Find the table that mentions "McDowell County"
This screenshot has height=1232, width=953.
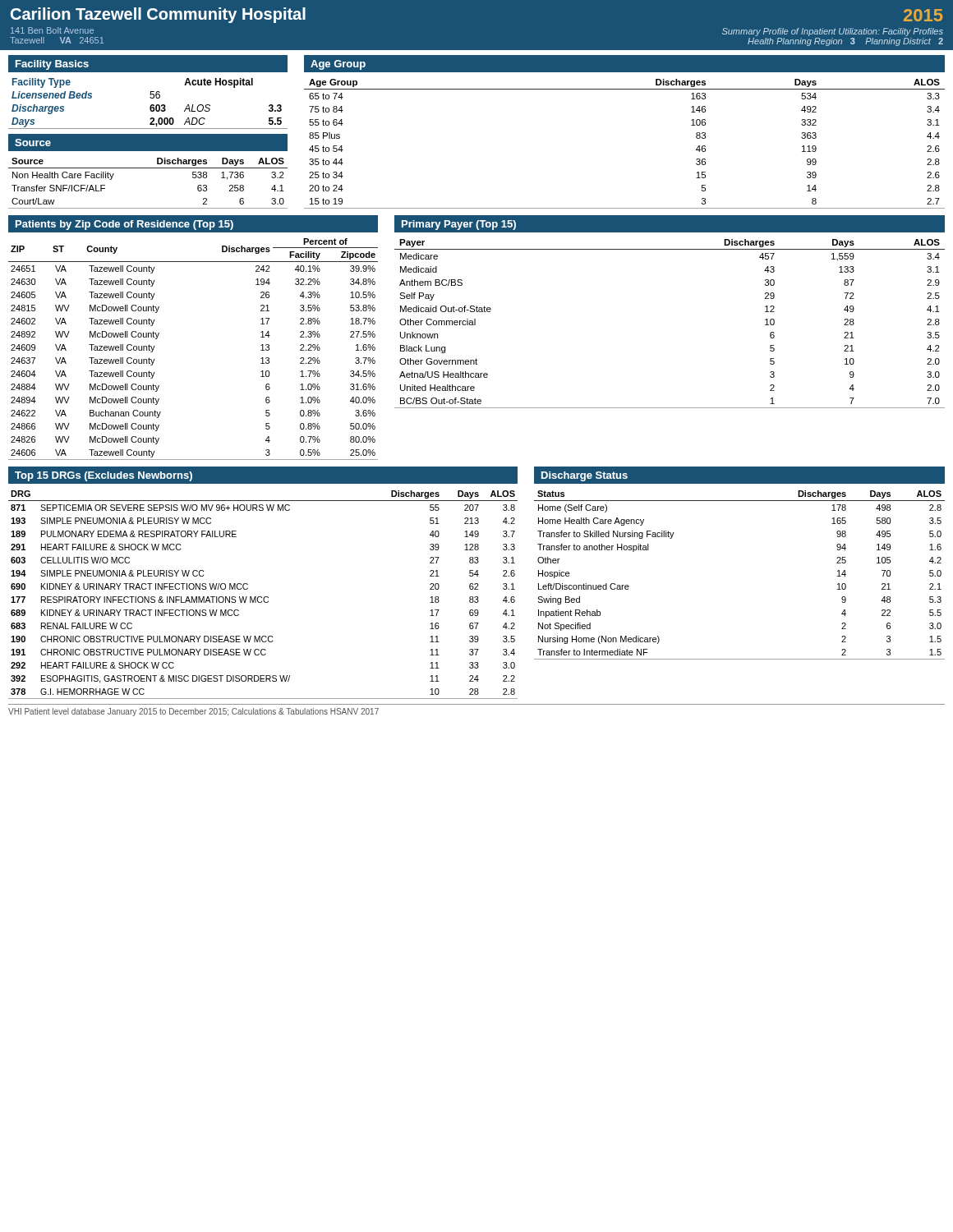[x=193, y=348]
